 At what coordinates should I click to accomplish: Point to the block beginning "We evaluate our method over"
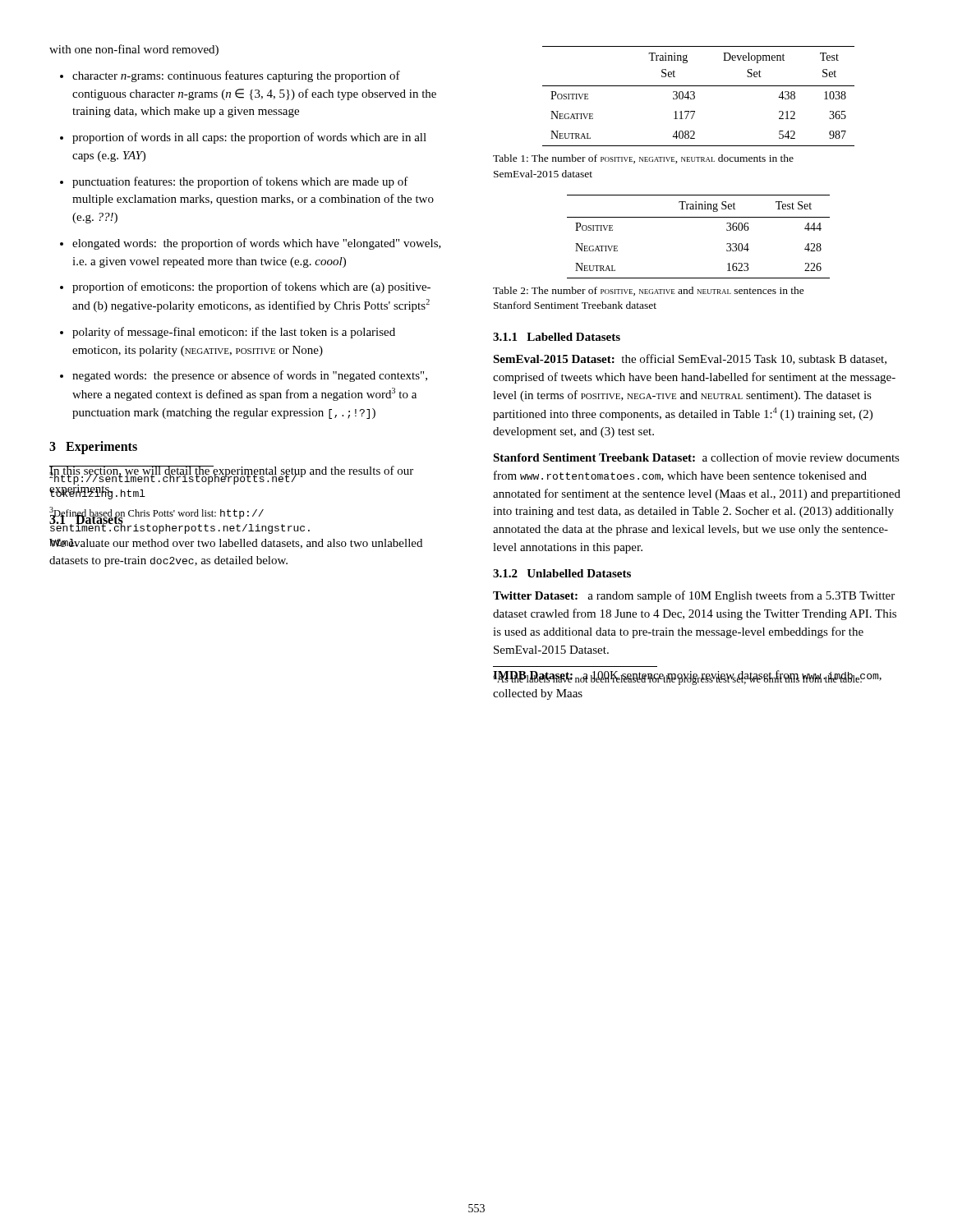(x=236, y=552)
